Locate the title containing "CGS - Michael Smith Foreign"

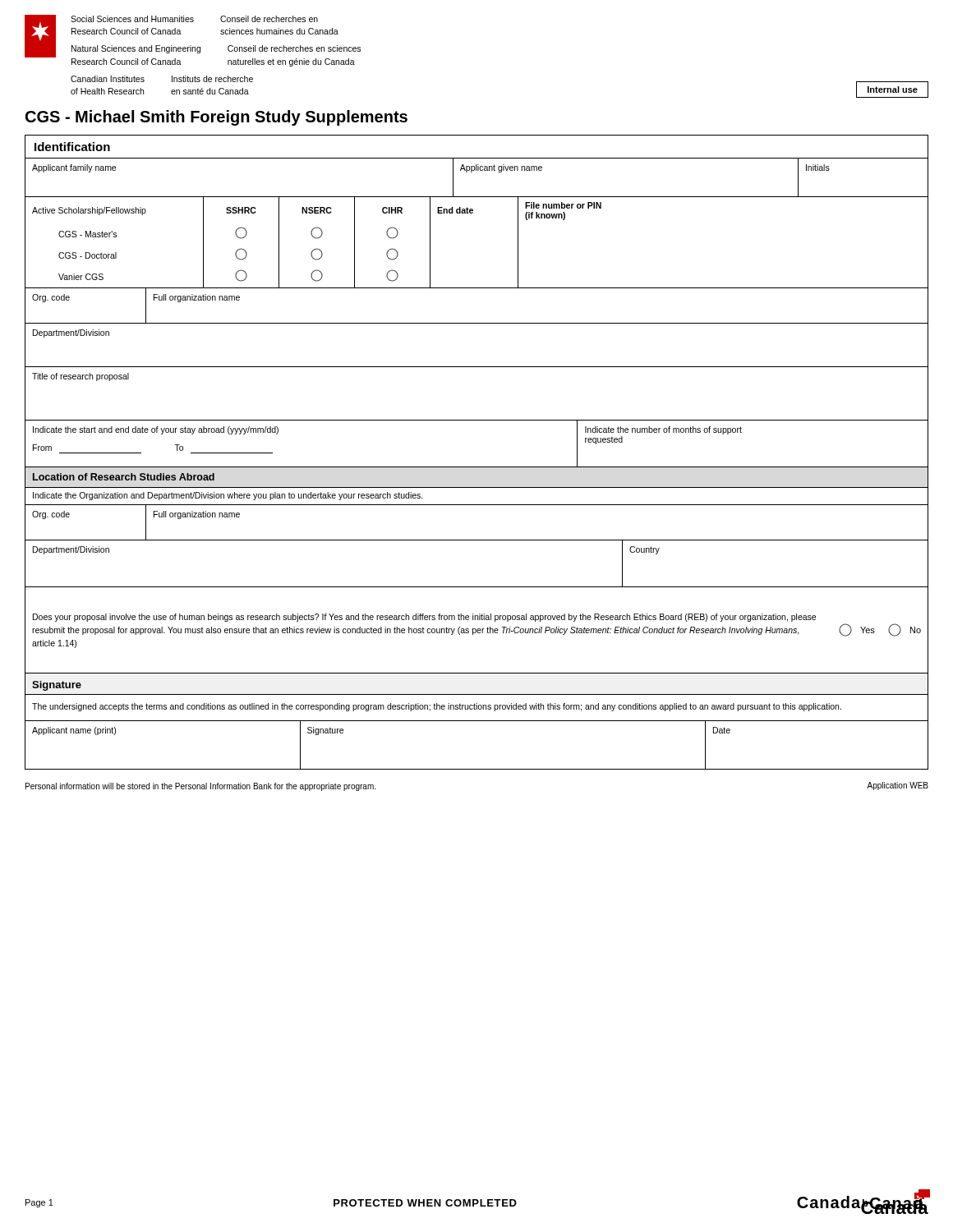[x=216, y=117]
